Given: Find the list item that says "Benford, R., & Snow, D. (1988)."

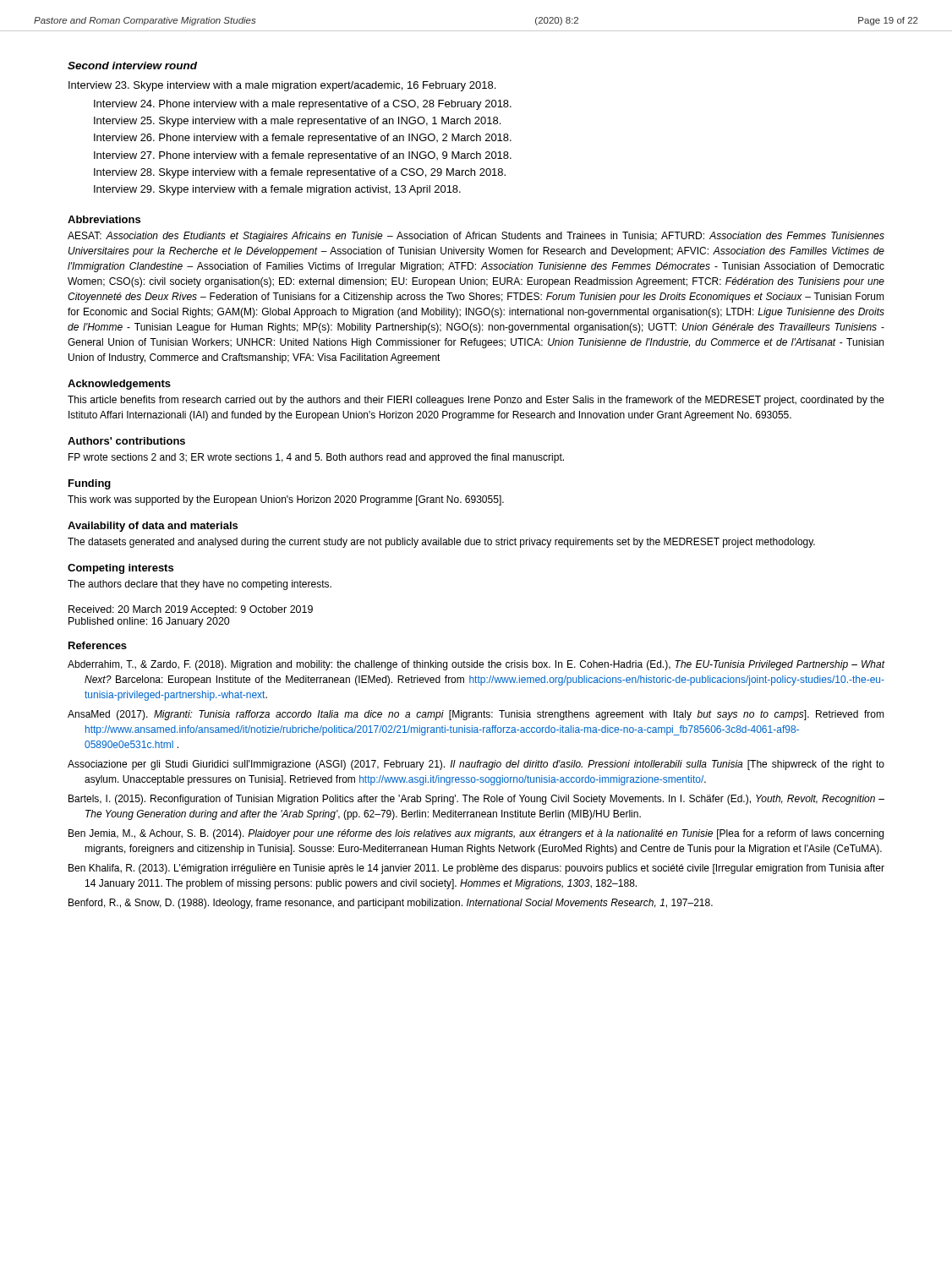Looking at the screenshot, I should 390,903.
